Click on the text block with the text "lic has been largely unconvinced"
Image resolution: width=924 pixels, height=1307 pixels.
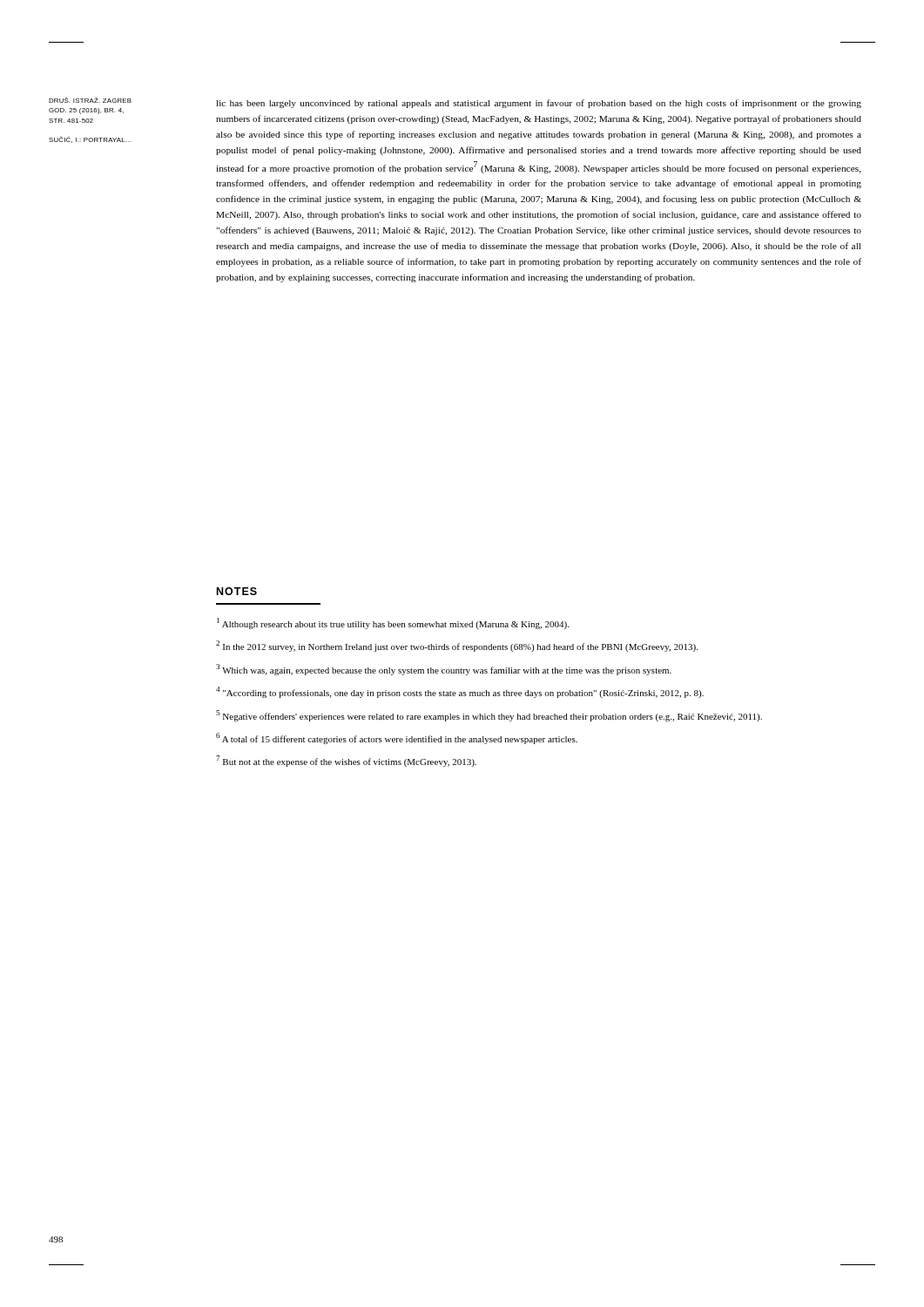[539, 190]
